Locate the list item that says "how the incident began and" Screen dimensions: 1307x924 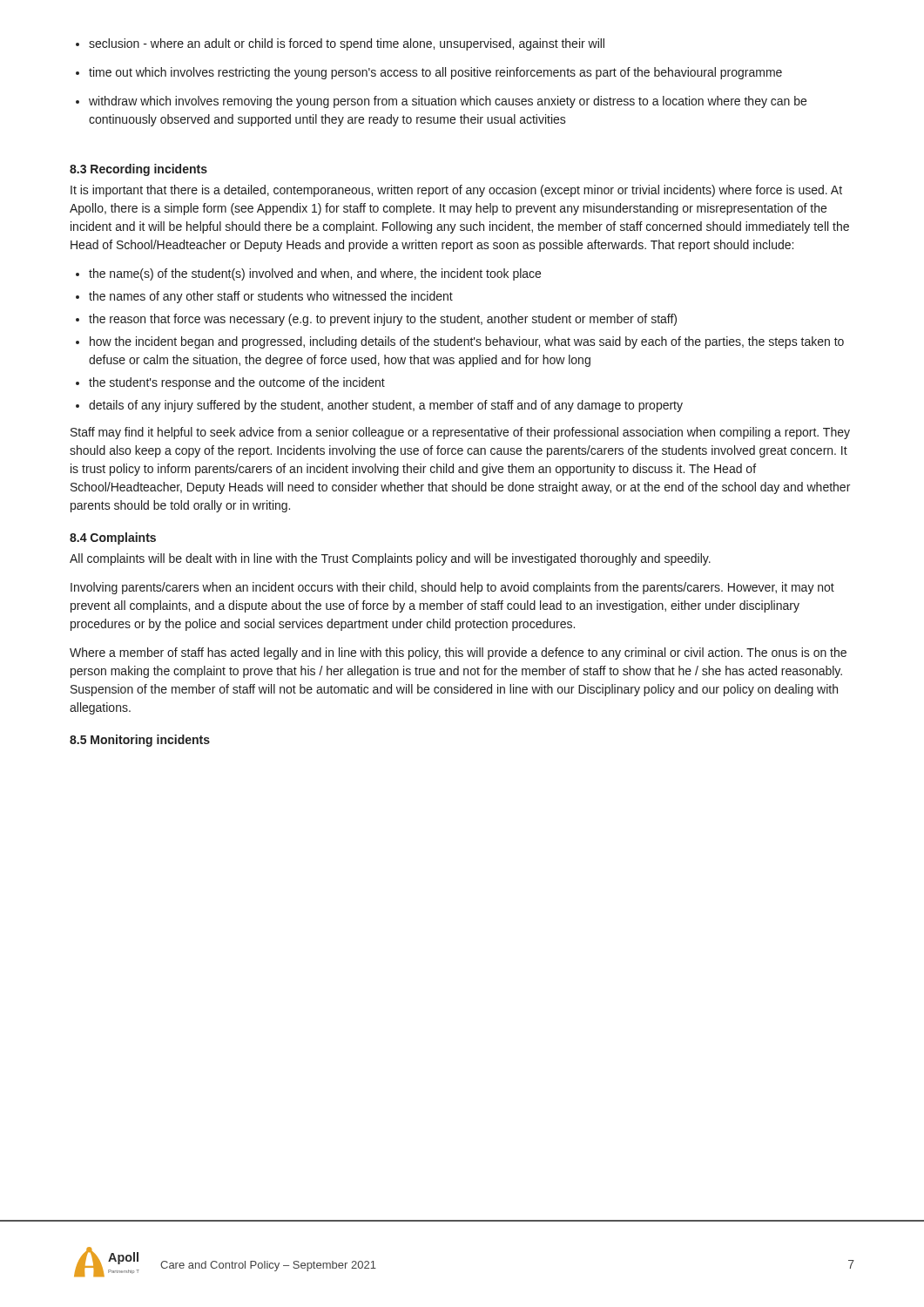[x=462, y=351]
